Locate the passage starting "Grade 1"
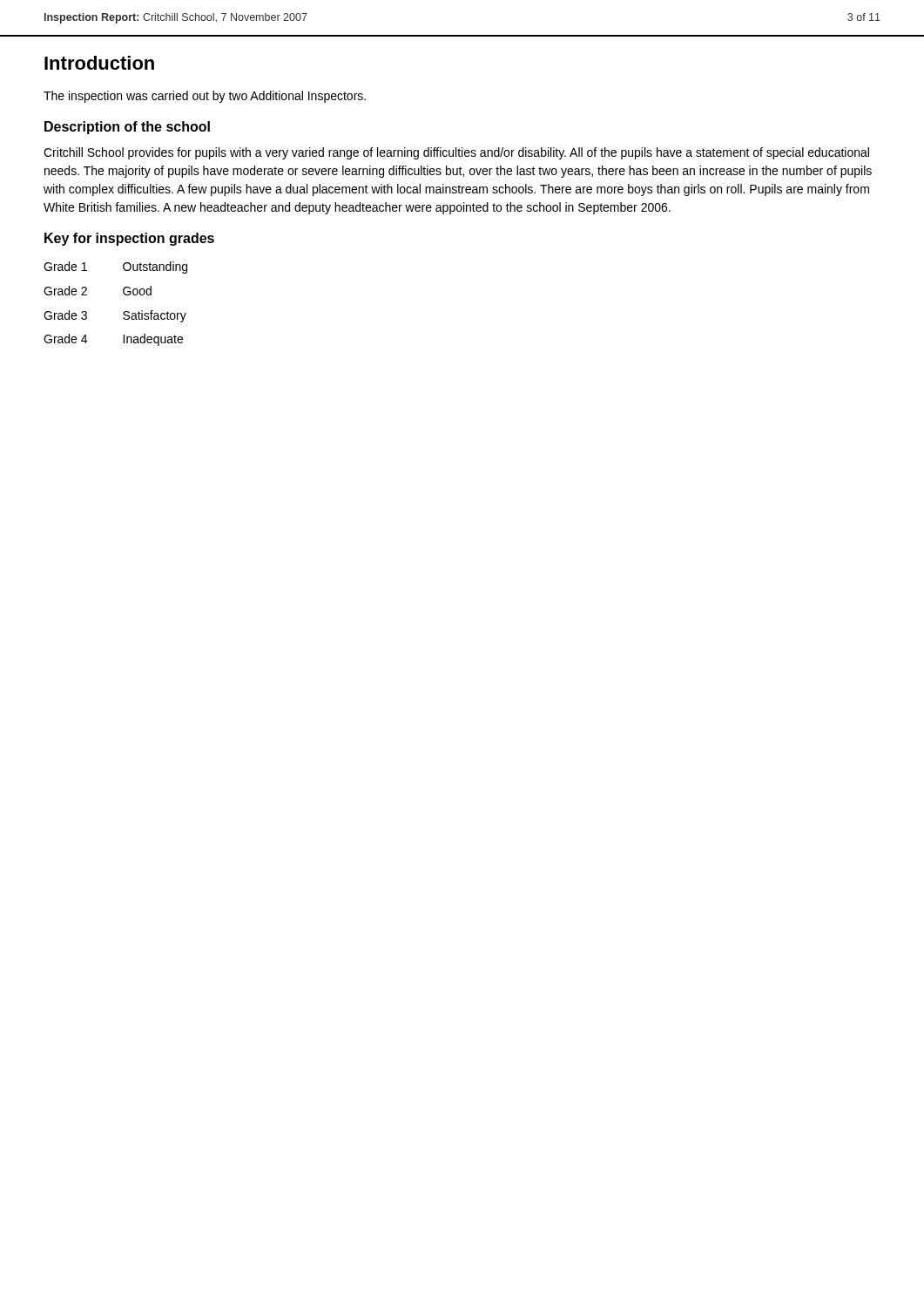 (x=66, y=267)
